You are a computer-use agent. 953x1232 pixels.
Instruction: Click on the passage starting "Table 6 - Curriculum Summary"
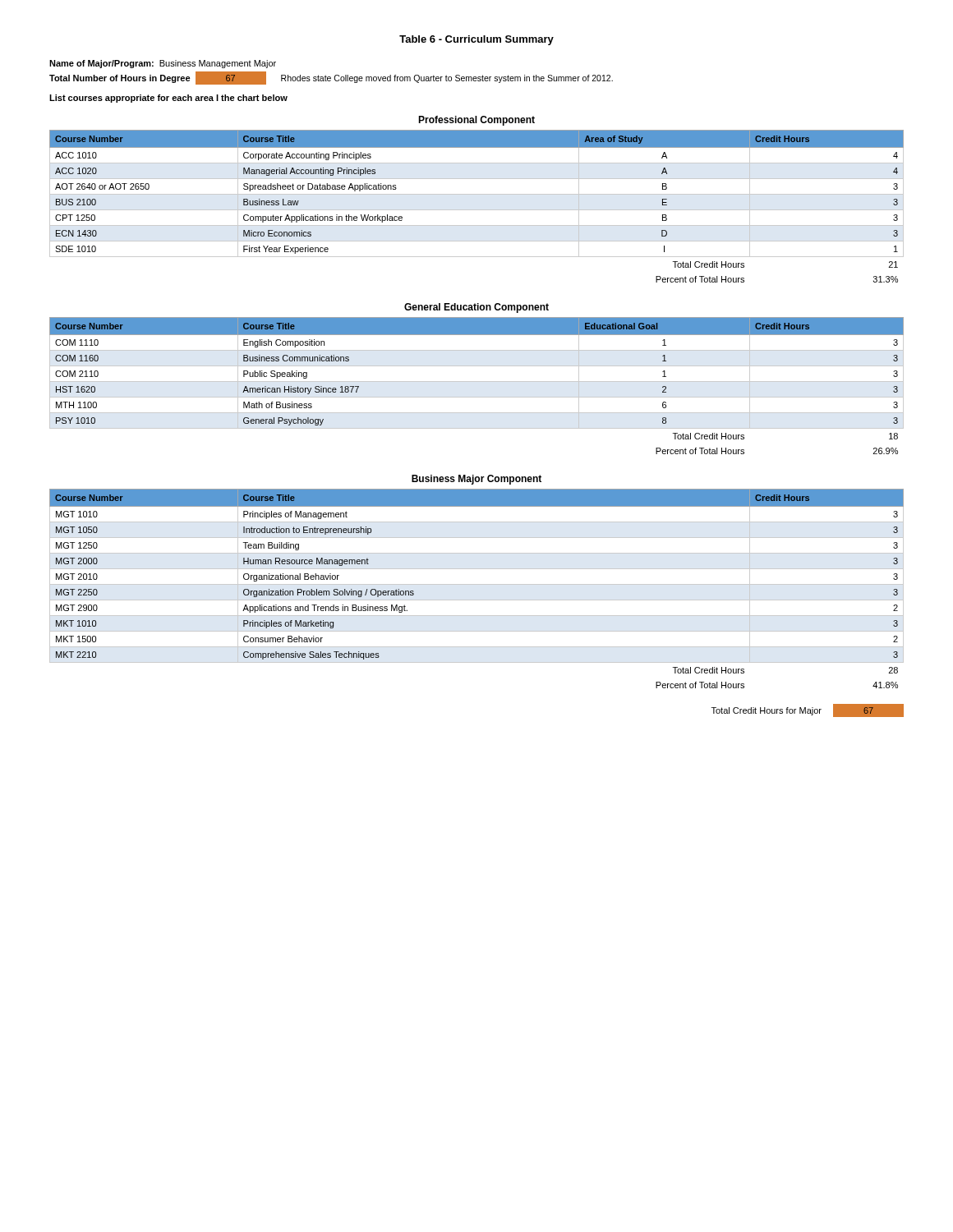(476, 39)
